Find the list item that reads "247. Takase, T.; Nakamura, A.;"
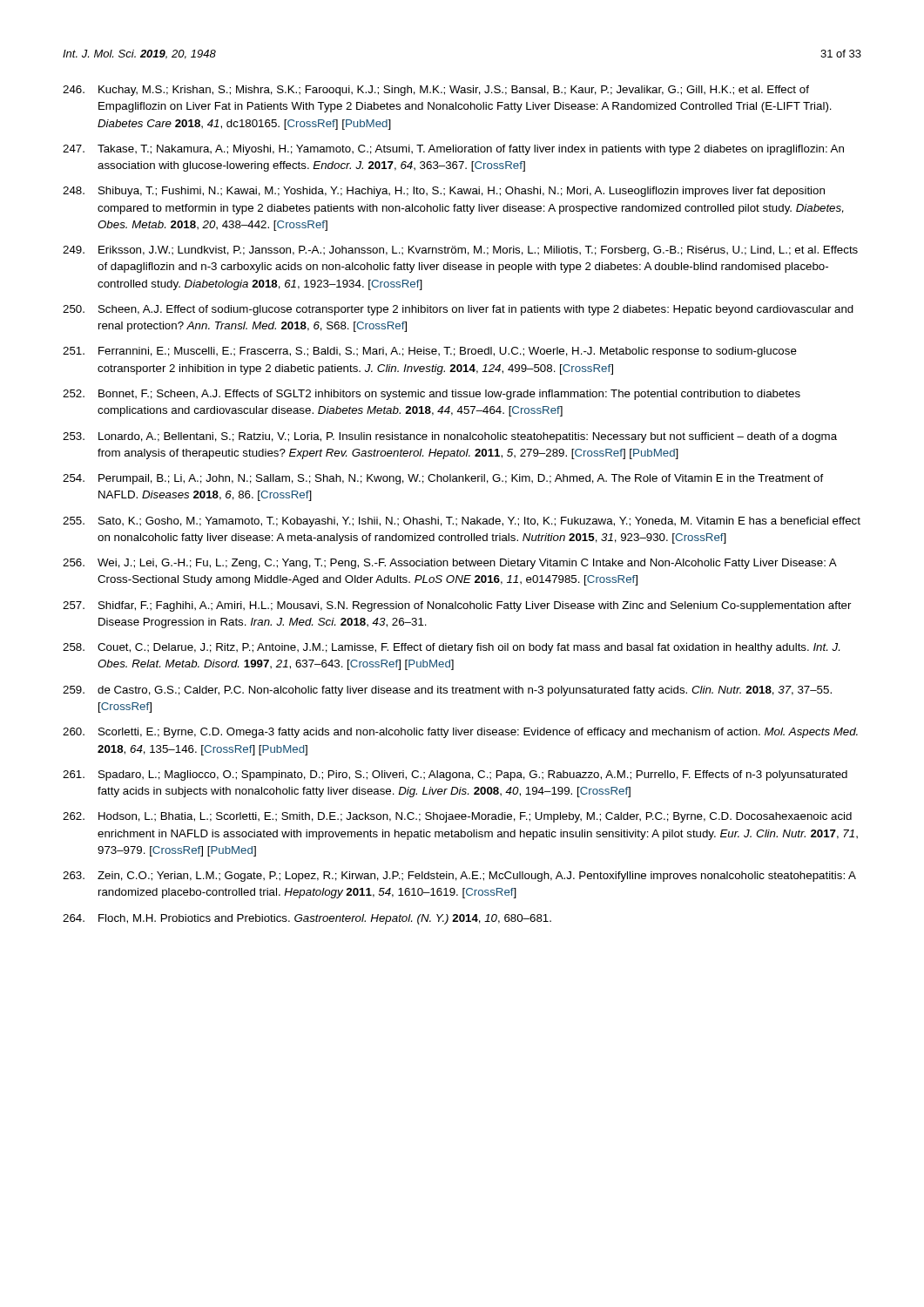The height and width of the screenshot is (1307, 924). click(x=462, y=157)
